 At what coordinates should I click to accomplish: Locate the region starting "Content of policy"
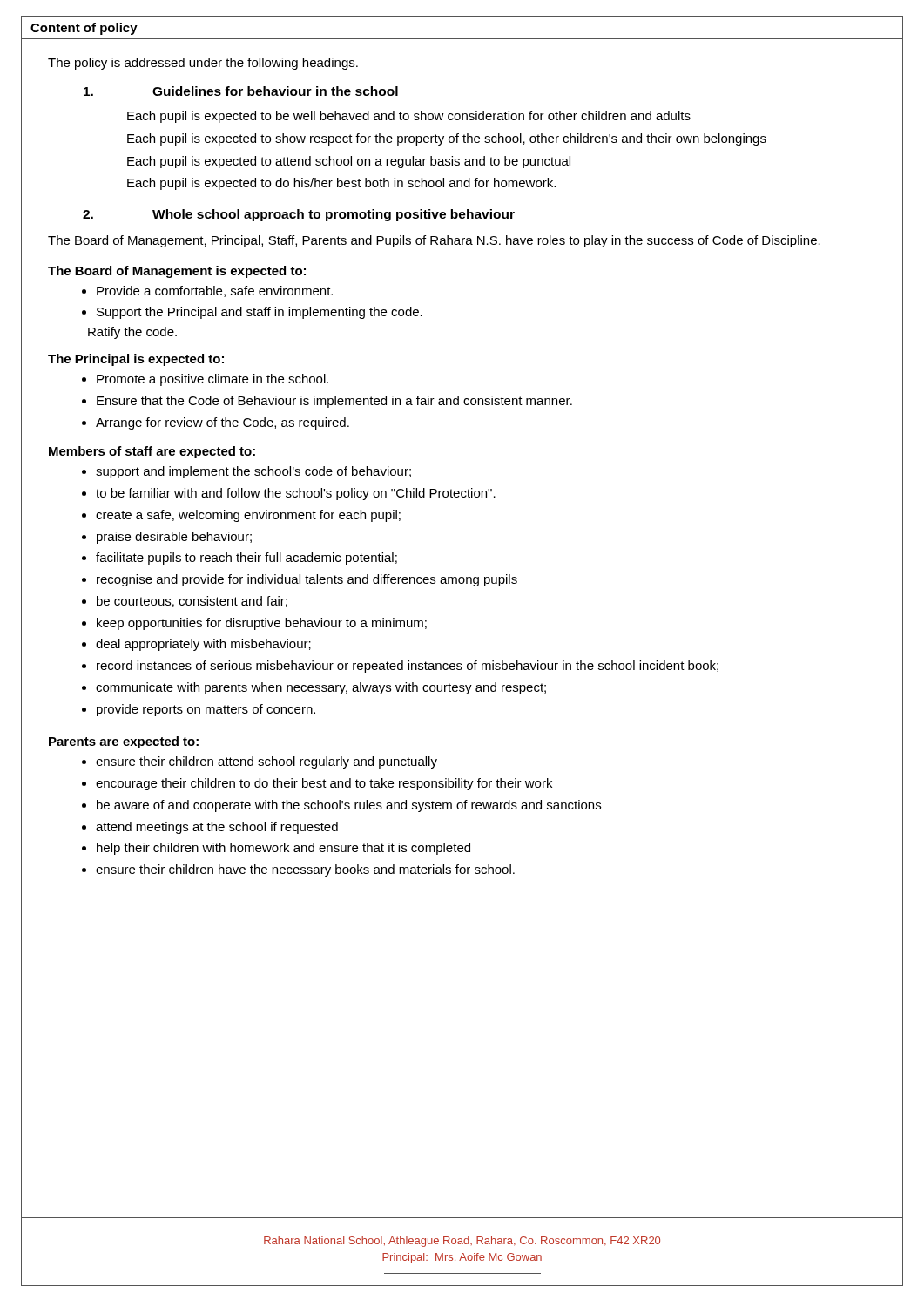click(x=84, y=27)
